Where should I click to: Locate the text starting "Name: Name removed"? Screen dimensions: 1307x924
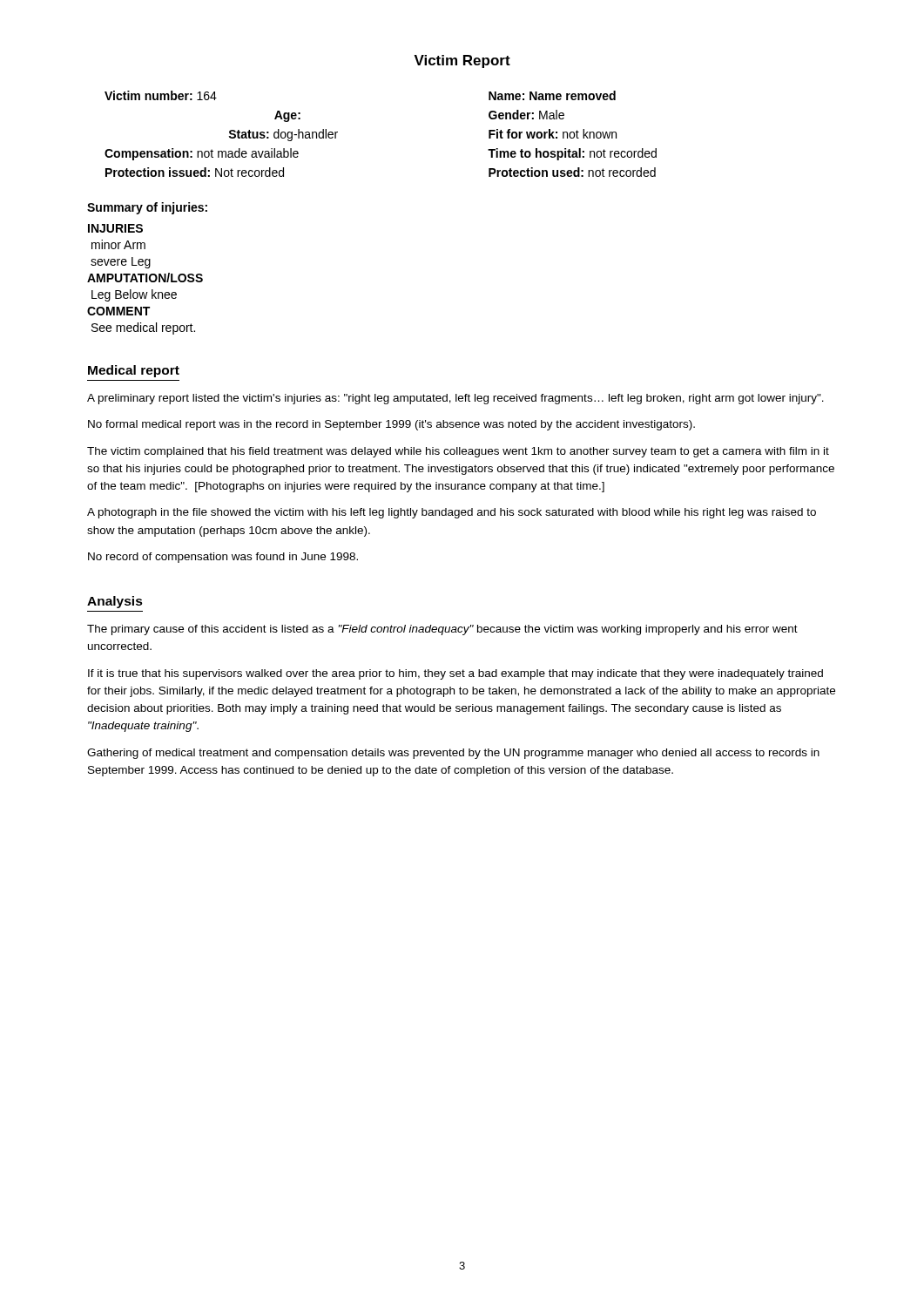click(552, 96)
